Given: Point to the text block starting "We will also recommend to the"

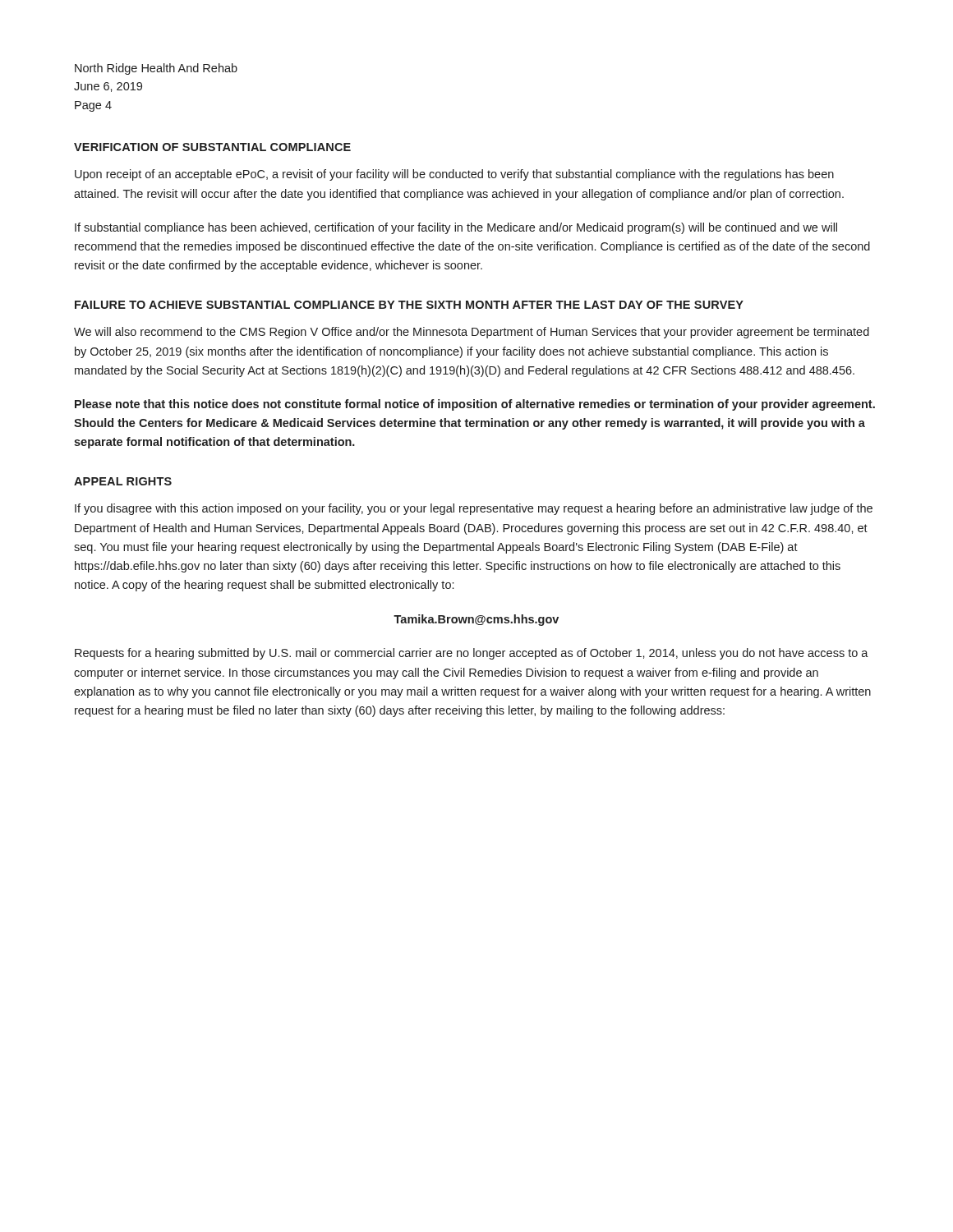Looking at the screenshot, I should coord(472,351).
